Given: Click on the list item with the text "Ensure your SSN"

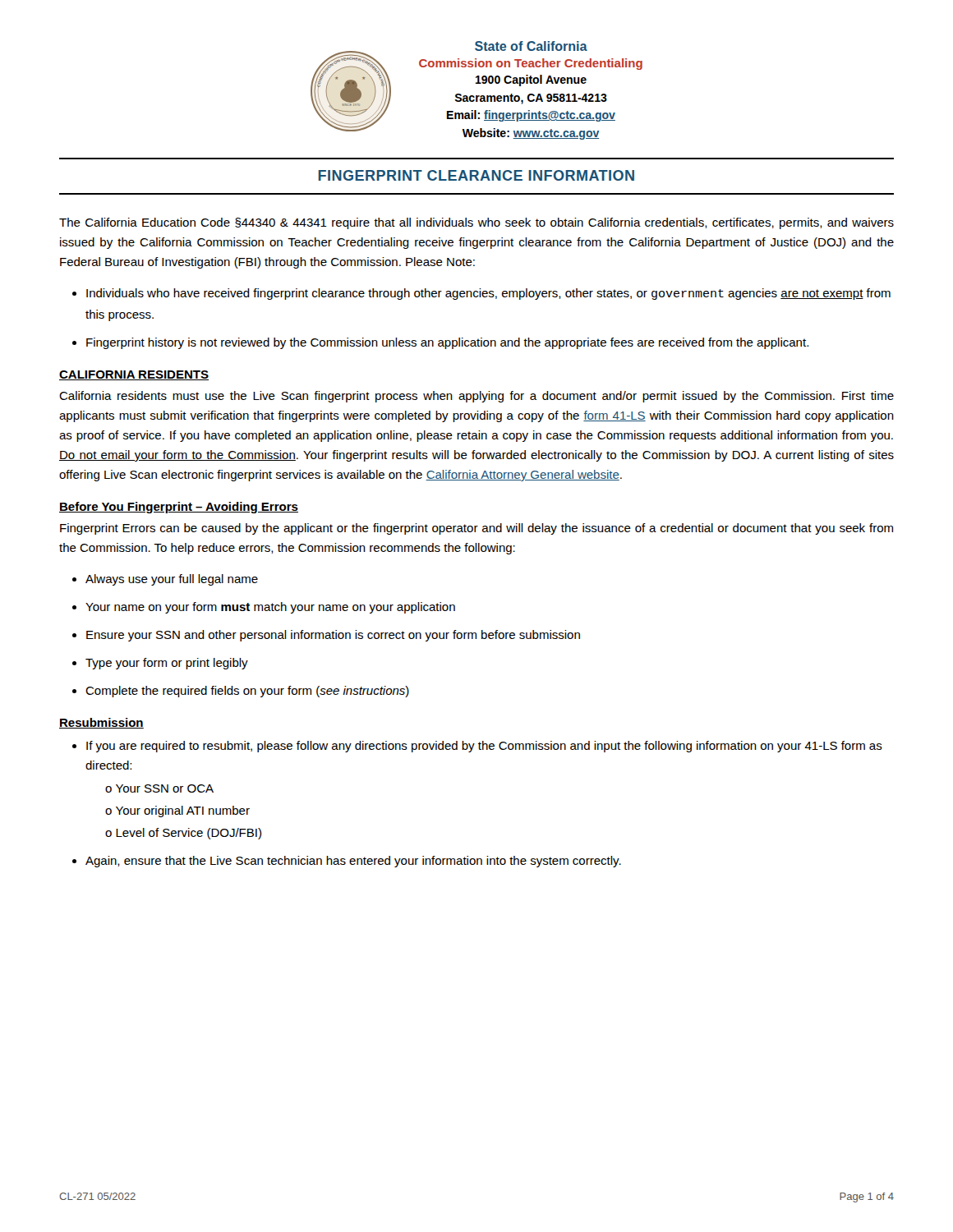Looking at the screenshot, I should click(333, 634).
